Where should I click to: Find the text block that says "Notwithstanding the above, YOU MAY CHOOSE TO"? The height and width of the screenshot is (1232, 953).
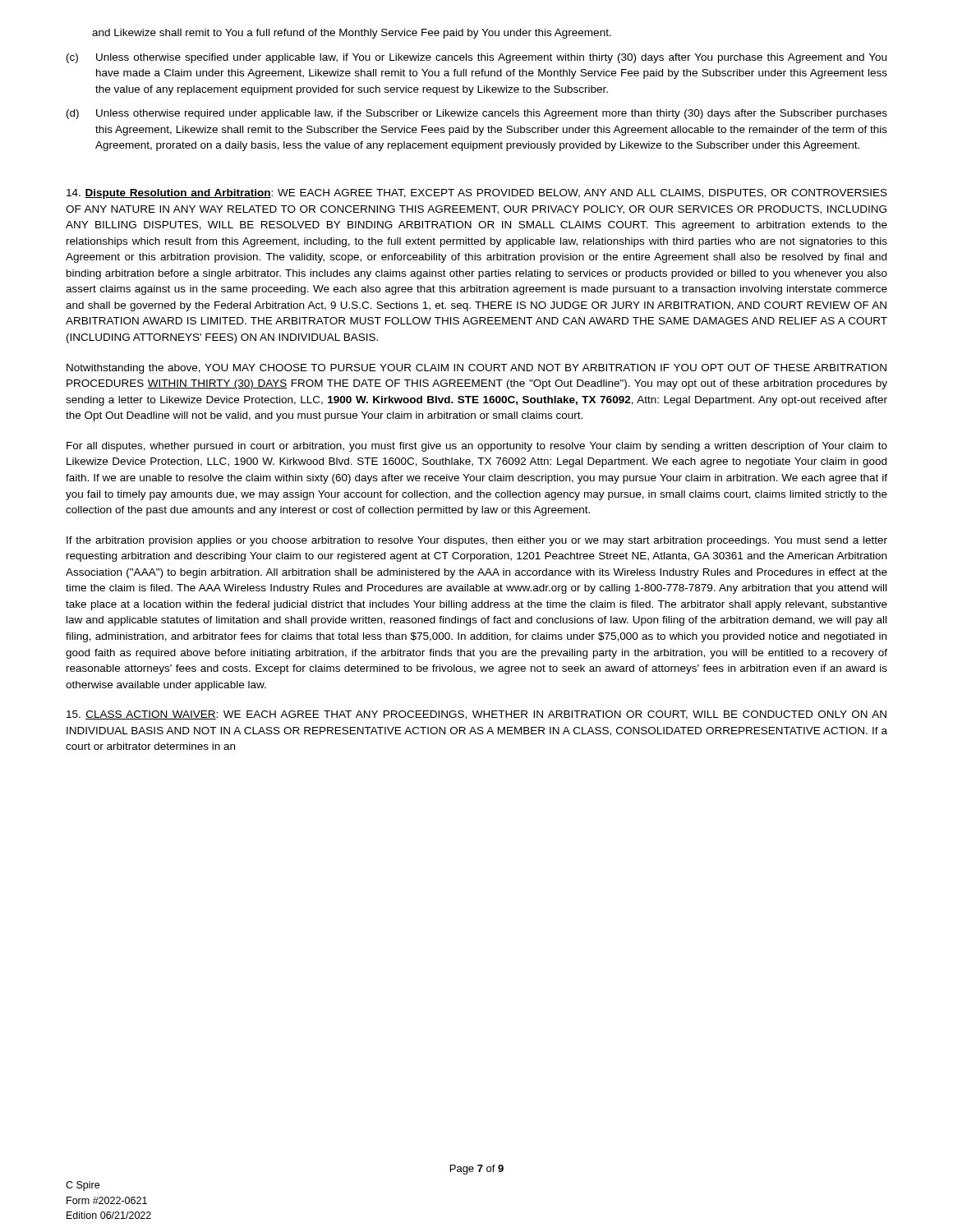click(x=476, y=391)
